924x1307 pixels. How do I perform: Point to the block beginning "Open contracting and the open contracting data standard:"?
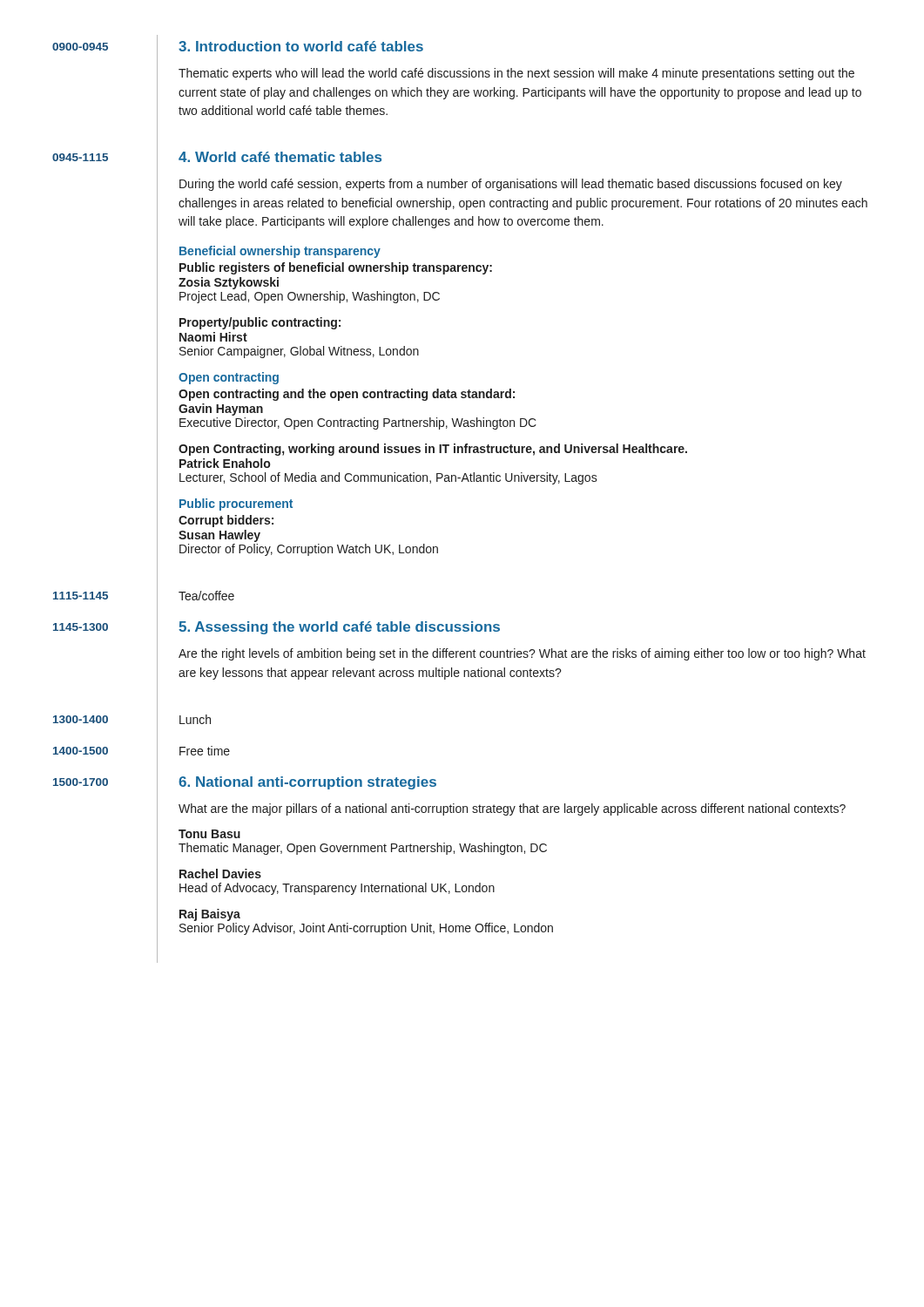point(525,408)
